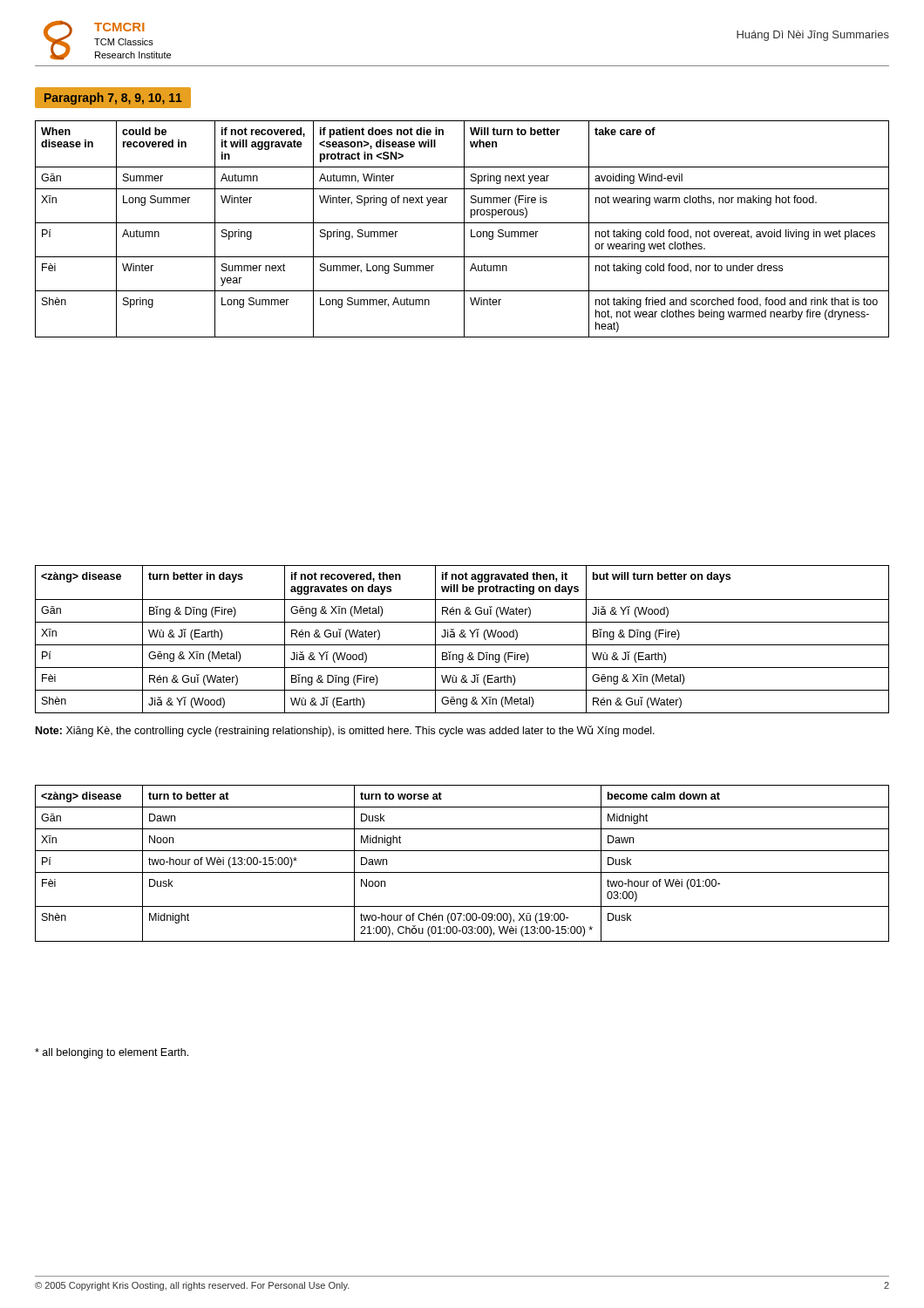Locate the table with the text "Summer, Long Summer"
Screen dimensions: 1308x924
(x=462, y=229)
